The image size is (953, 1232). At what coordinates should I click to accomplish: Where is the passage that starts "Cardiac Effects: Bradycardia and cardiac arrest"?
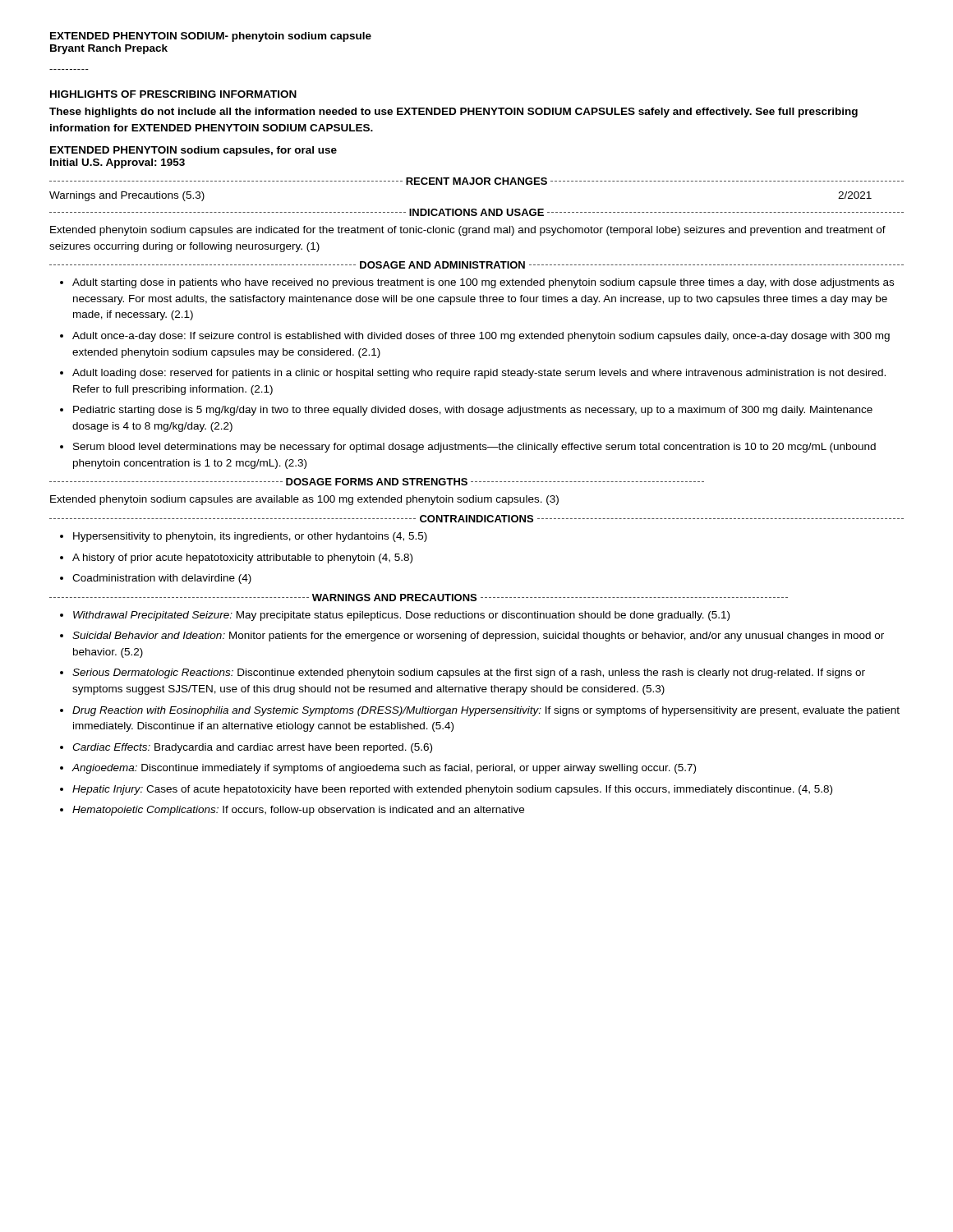pyautogui.click(x=253, y=747)
